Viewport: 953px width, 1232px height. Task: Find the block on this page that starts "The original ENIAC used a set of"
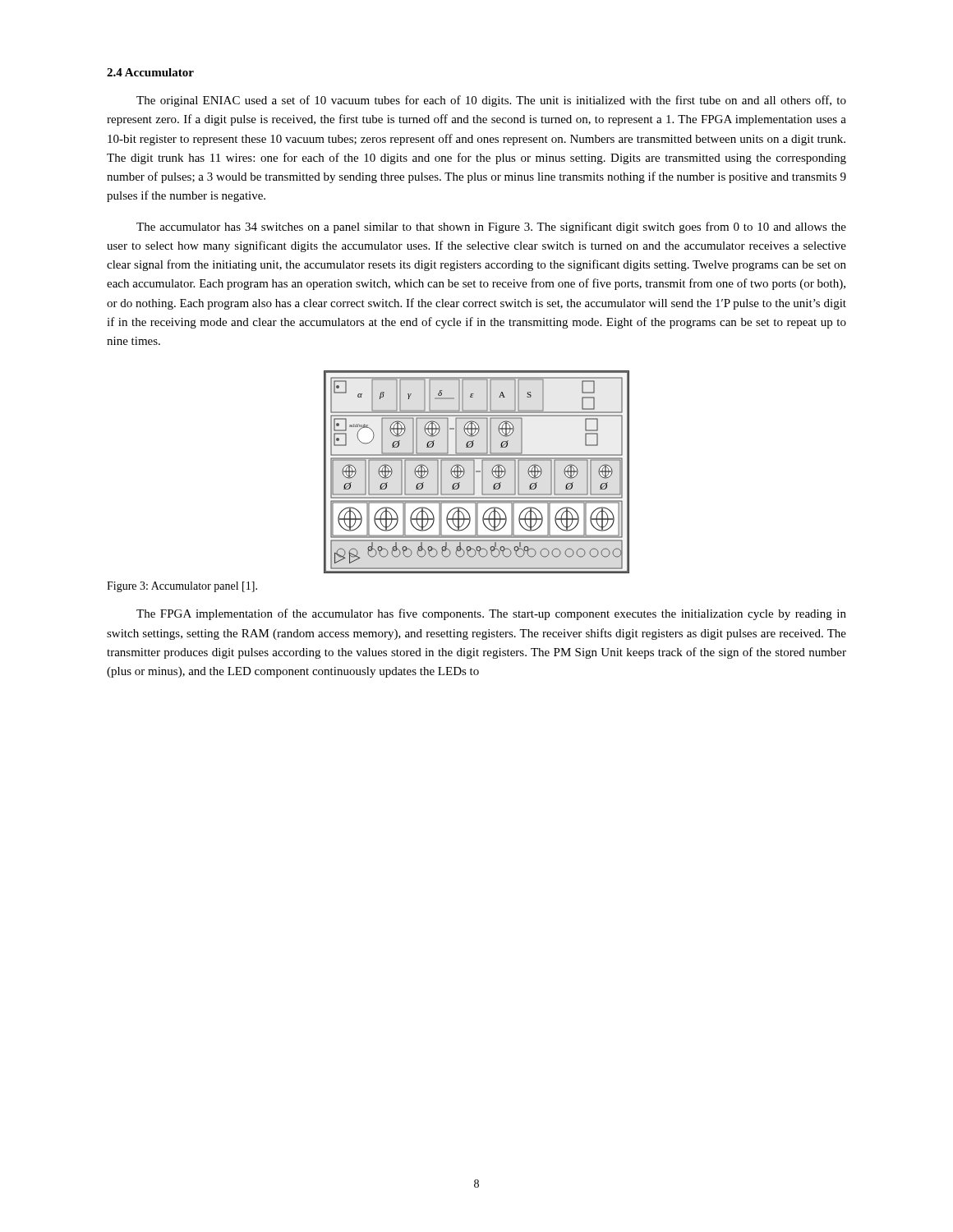476,148
